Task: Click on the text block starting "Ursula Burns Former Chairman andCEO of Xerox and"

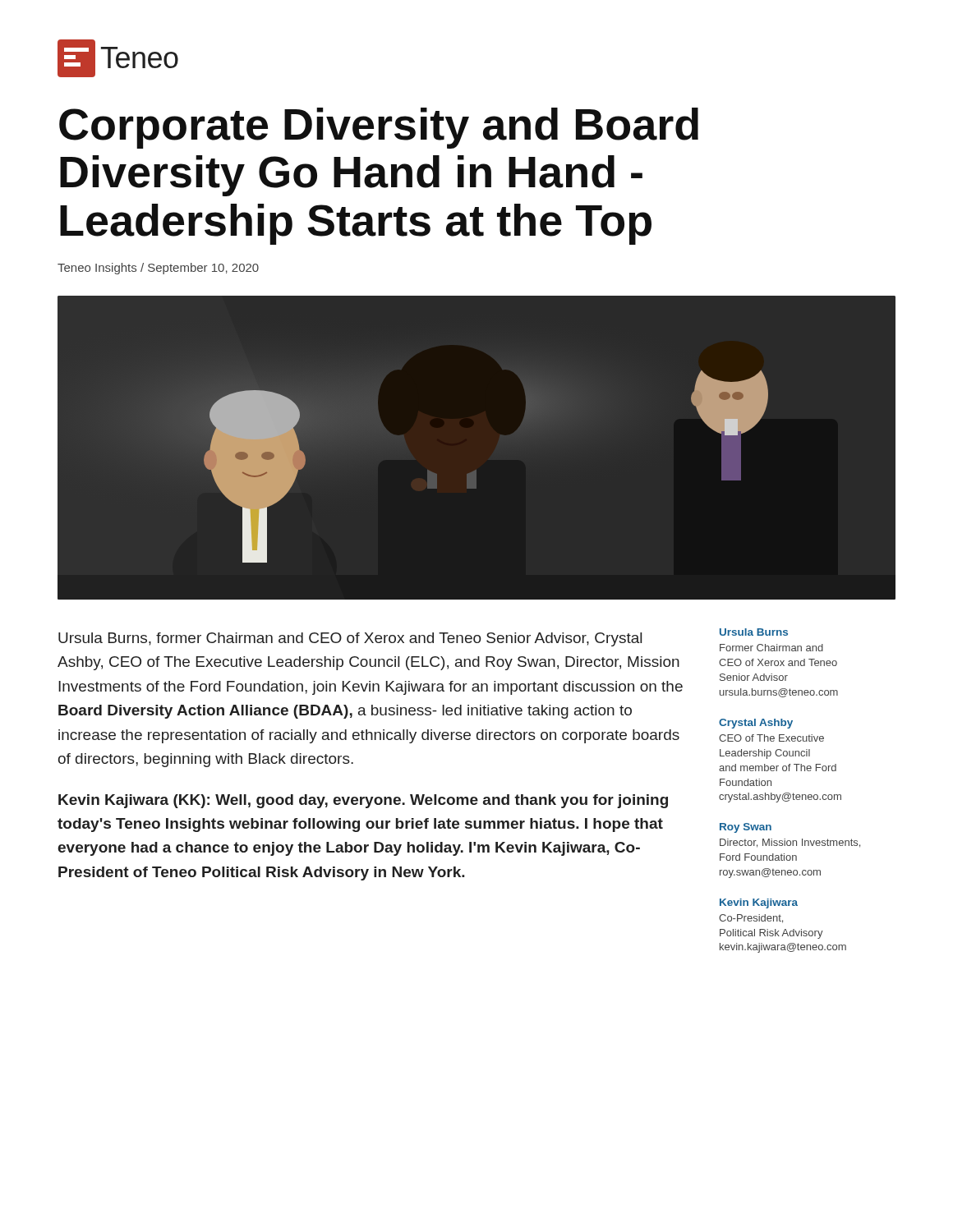Action: (x=807, y=662)
